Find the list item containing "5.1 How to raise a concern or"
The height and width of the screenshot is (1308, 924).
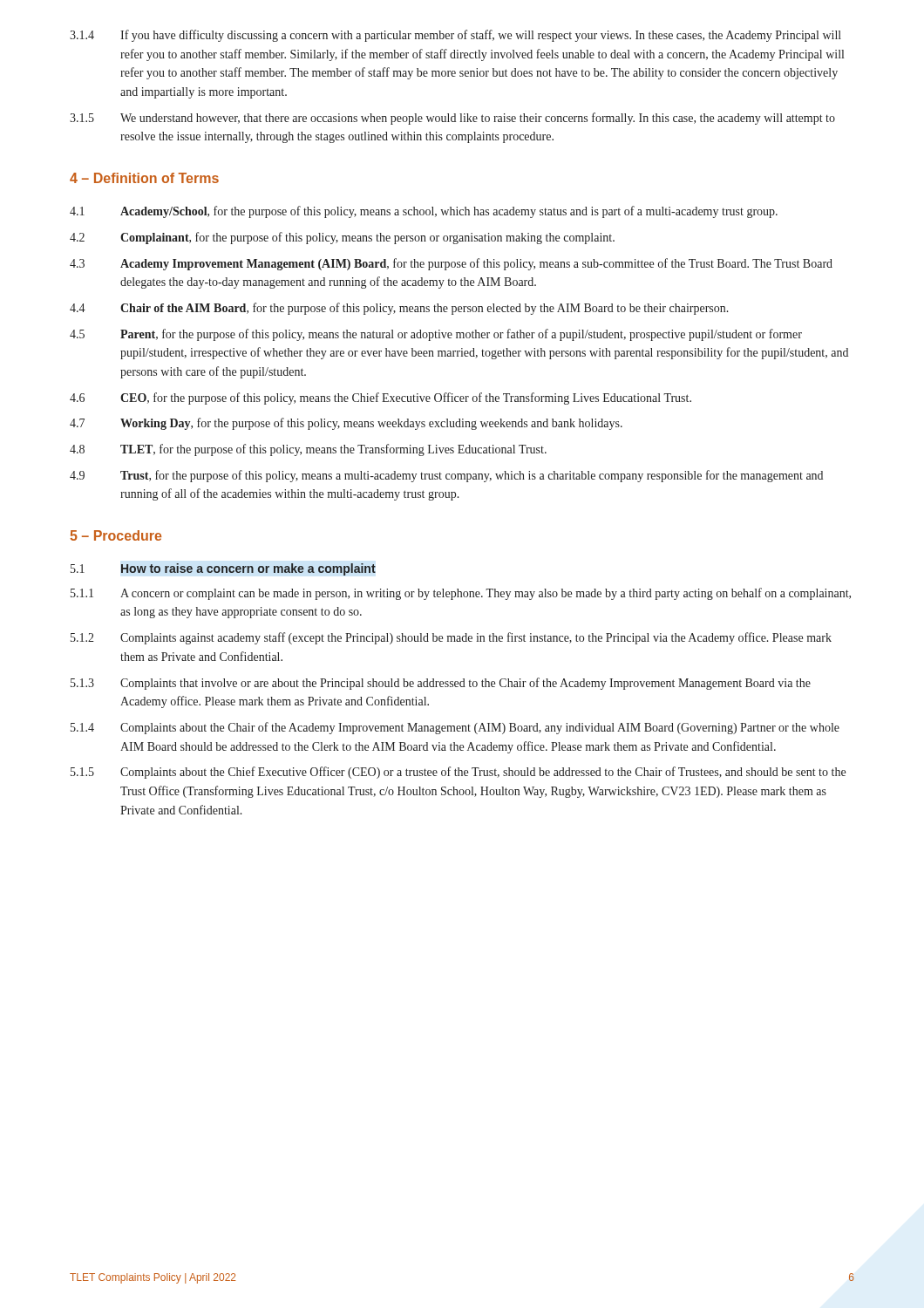[x=223, y=569]
